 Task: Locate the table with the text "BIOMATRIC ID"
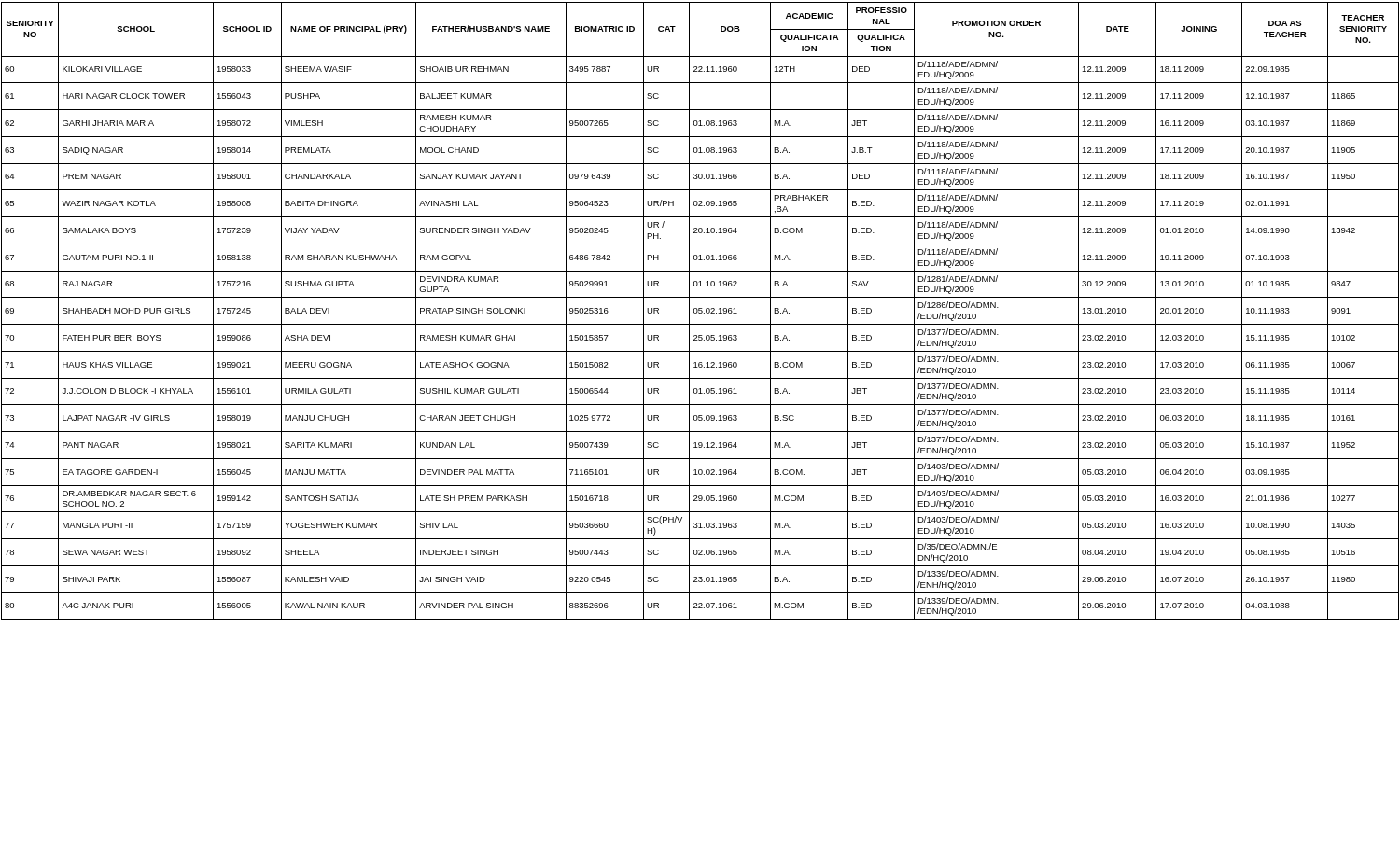(700, 311)
